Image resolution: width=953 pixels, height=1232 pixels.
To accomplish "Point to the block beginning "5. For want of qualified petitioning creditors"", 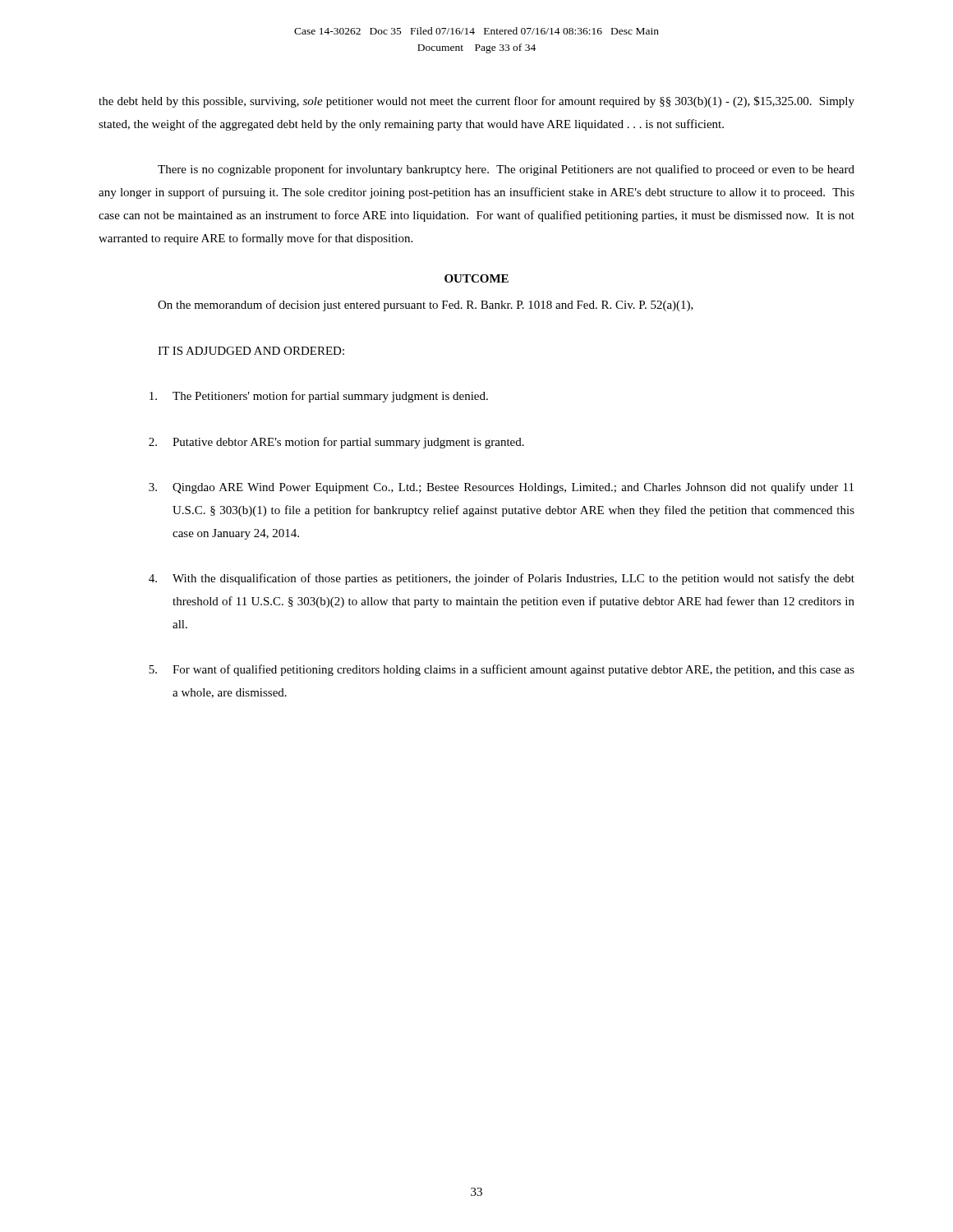I will pos(476,682).
